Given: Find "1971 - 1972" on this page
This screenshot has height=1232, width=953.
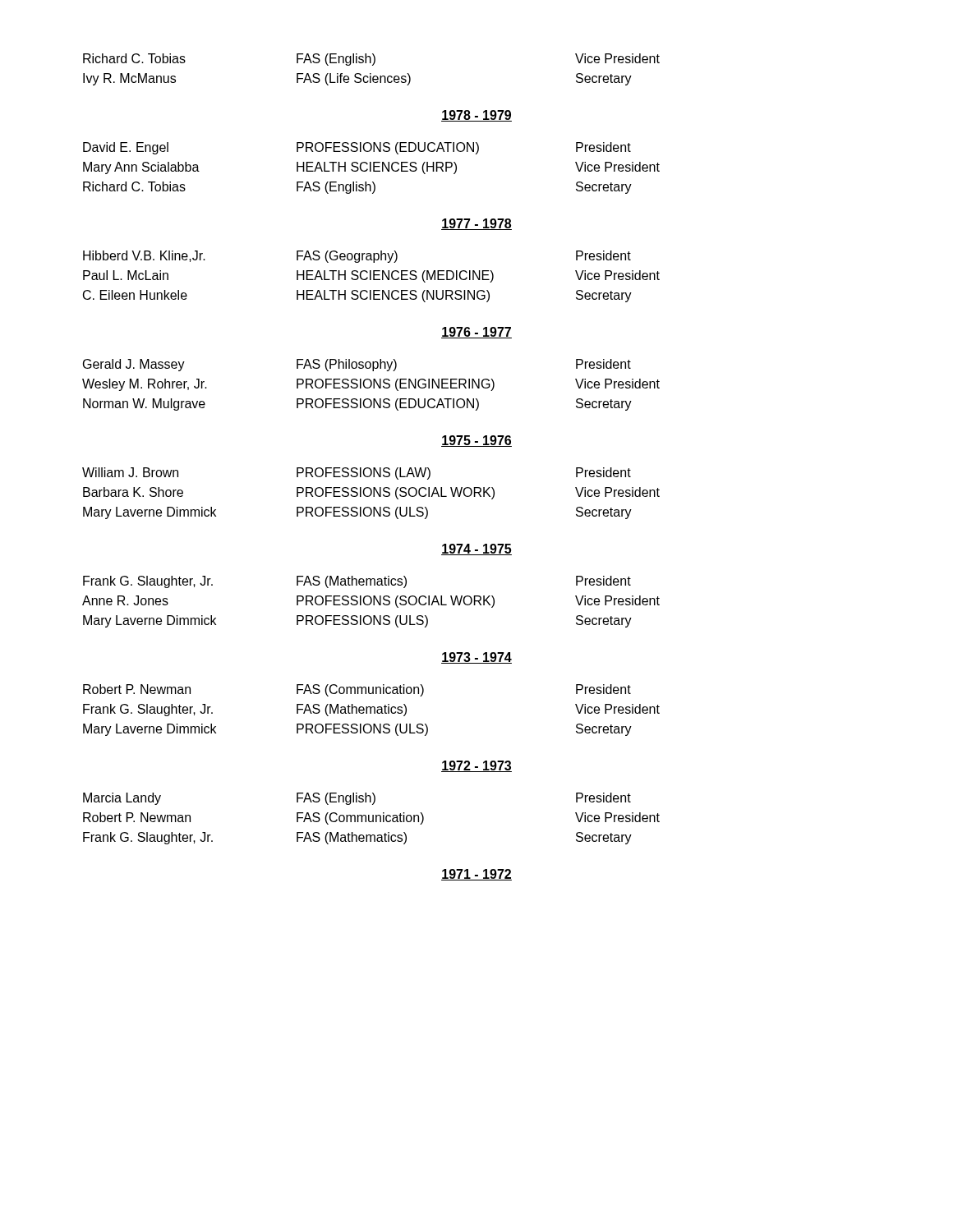Looking at the screenshot, I should coord(476,874).
